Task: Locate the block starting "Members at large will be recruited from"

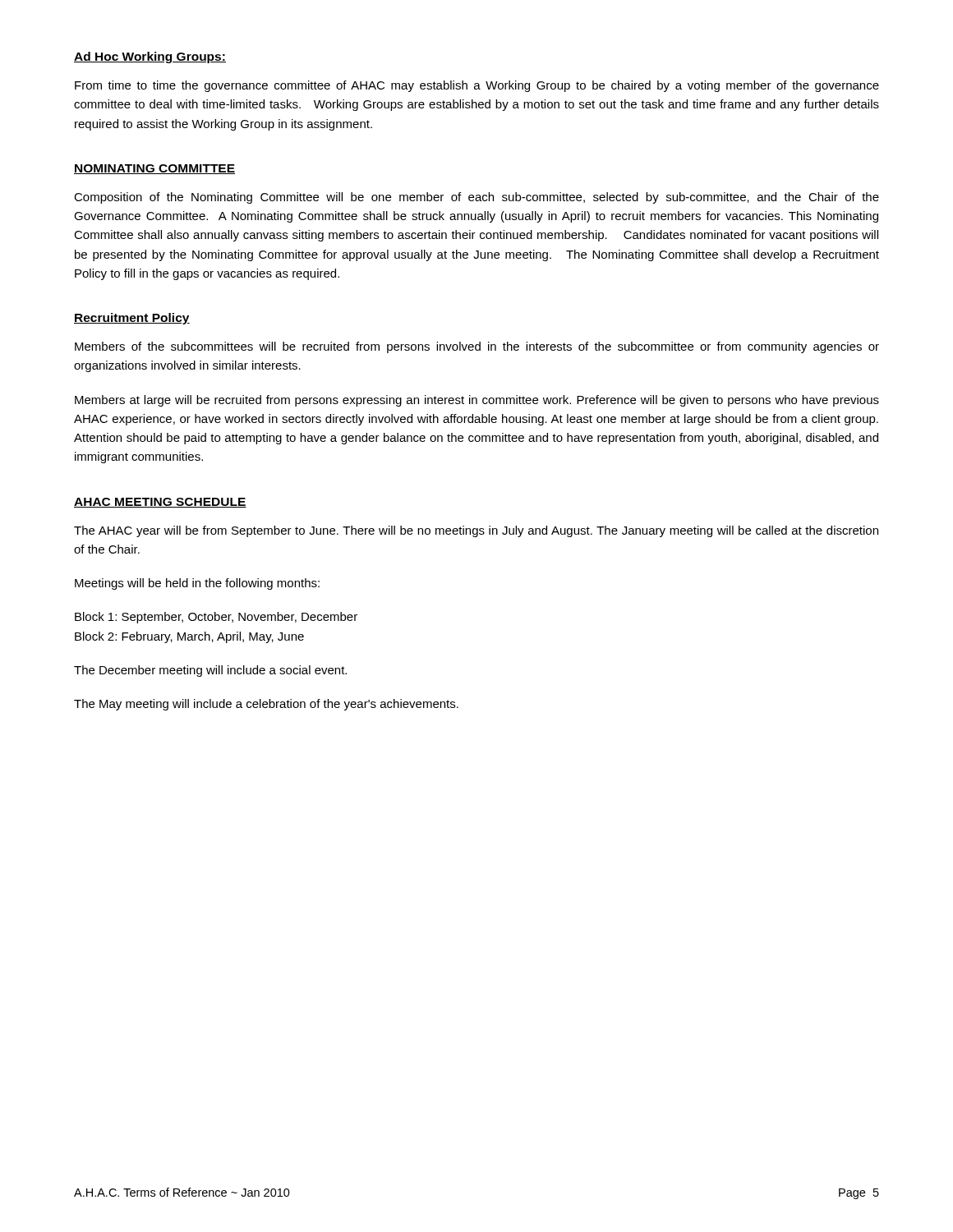Action: pyautogui.click(x=476, y=428)
